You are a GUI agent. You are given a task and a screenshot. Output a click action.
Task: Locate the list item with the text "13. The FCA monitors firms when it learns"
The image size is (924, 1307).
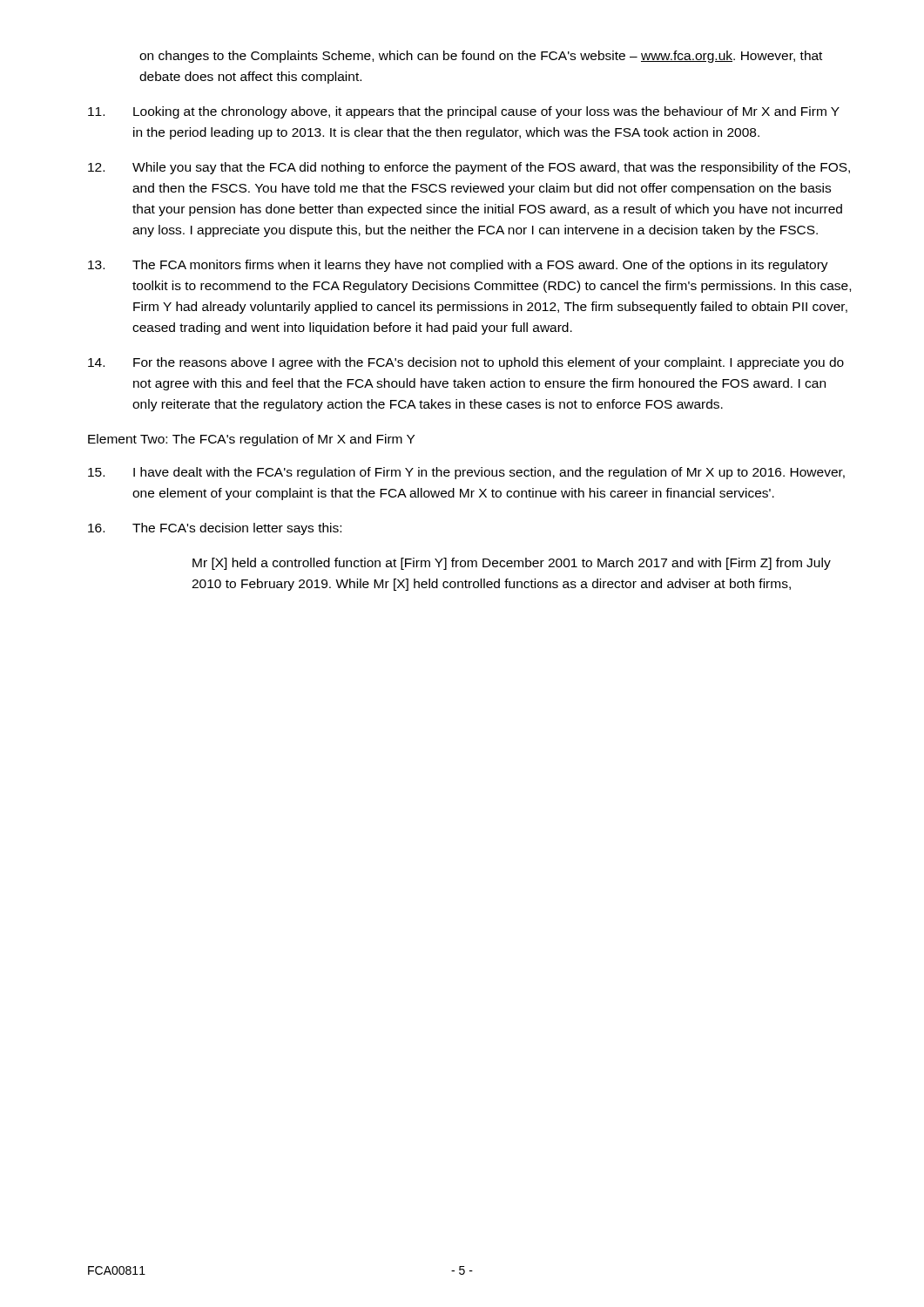pos(470,296)
